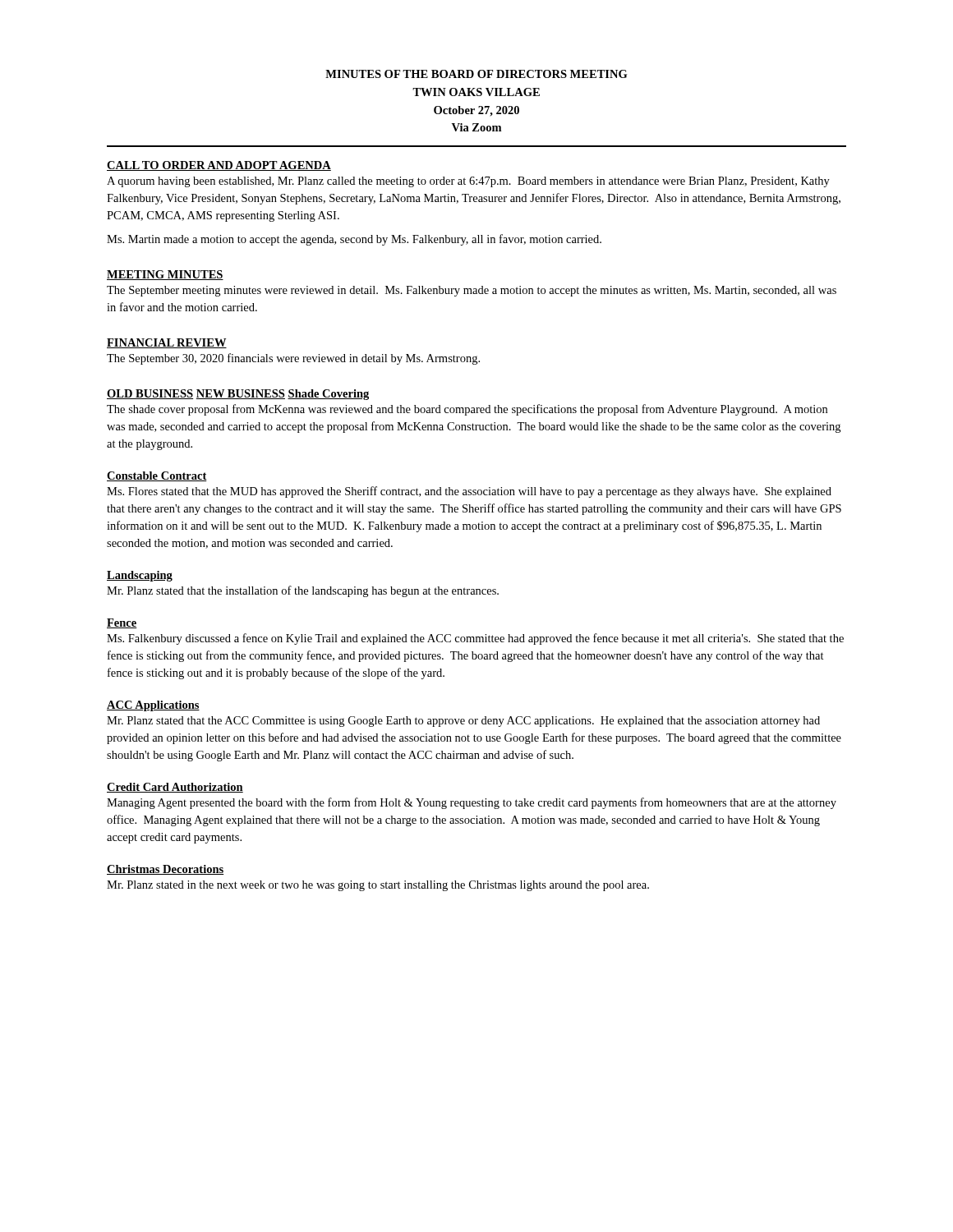953x1232 pixels.
Task: Find "Credit Card Authorization" on this page
Action: coord(175,787)
